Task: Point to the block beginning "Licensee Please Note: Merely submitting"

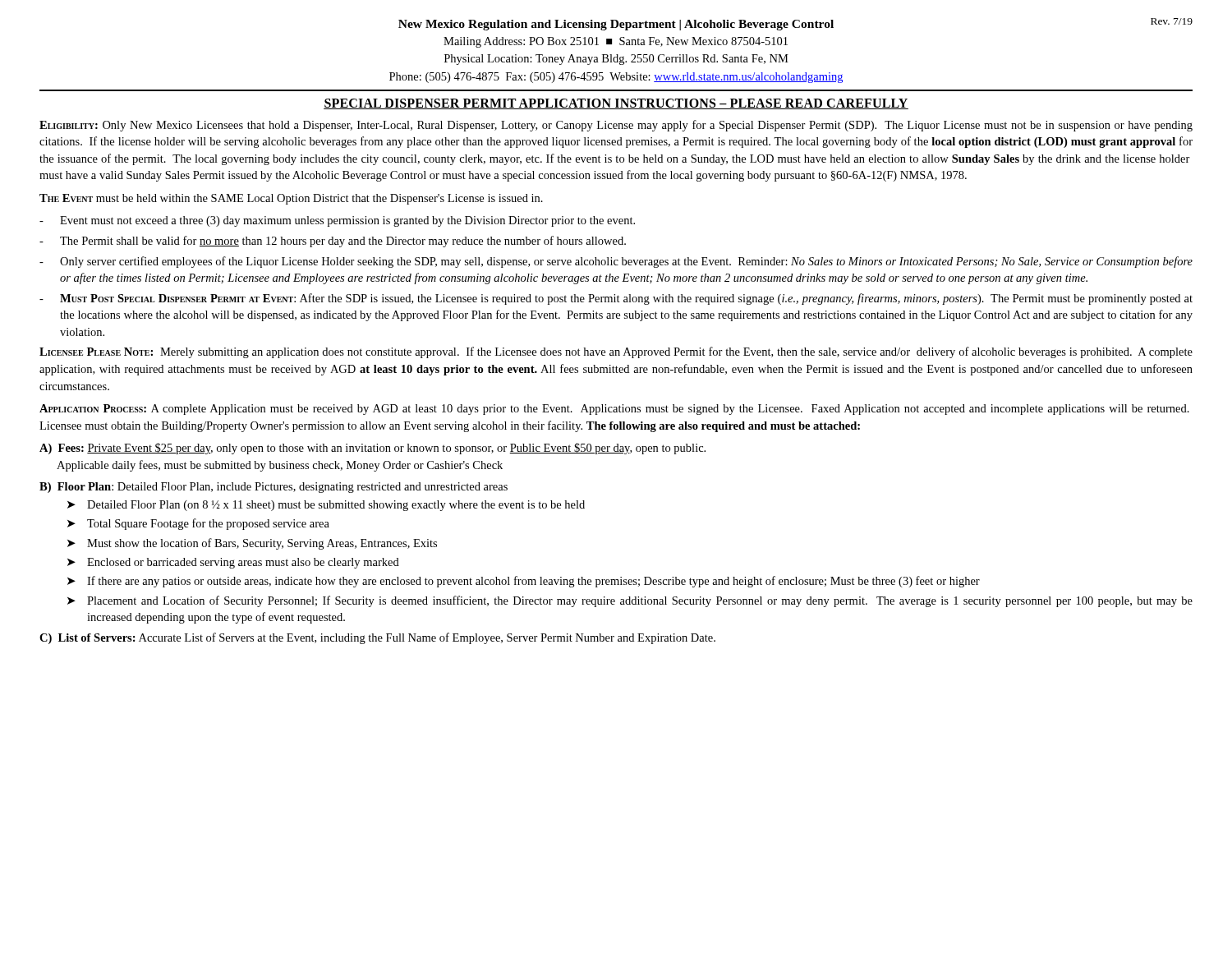Action: tap(616, 369)
